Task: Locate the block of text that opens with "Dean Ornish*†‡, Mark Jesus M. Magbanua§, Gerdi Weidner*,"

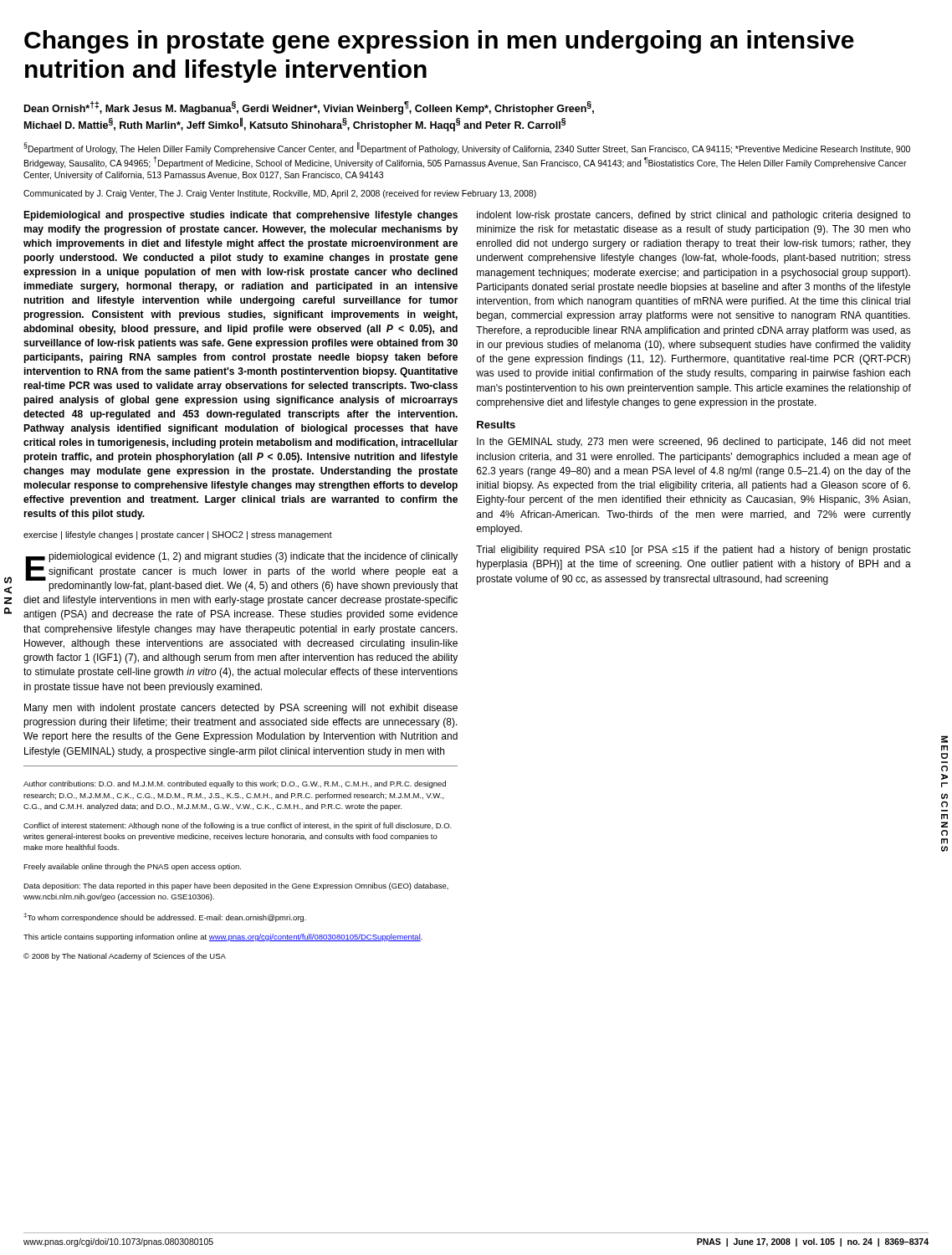Action: tap(309, 116)
